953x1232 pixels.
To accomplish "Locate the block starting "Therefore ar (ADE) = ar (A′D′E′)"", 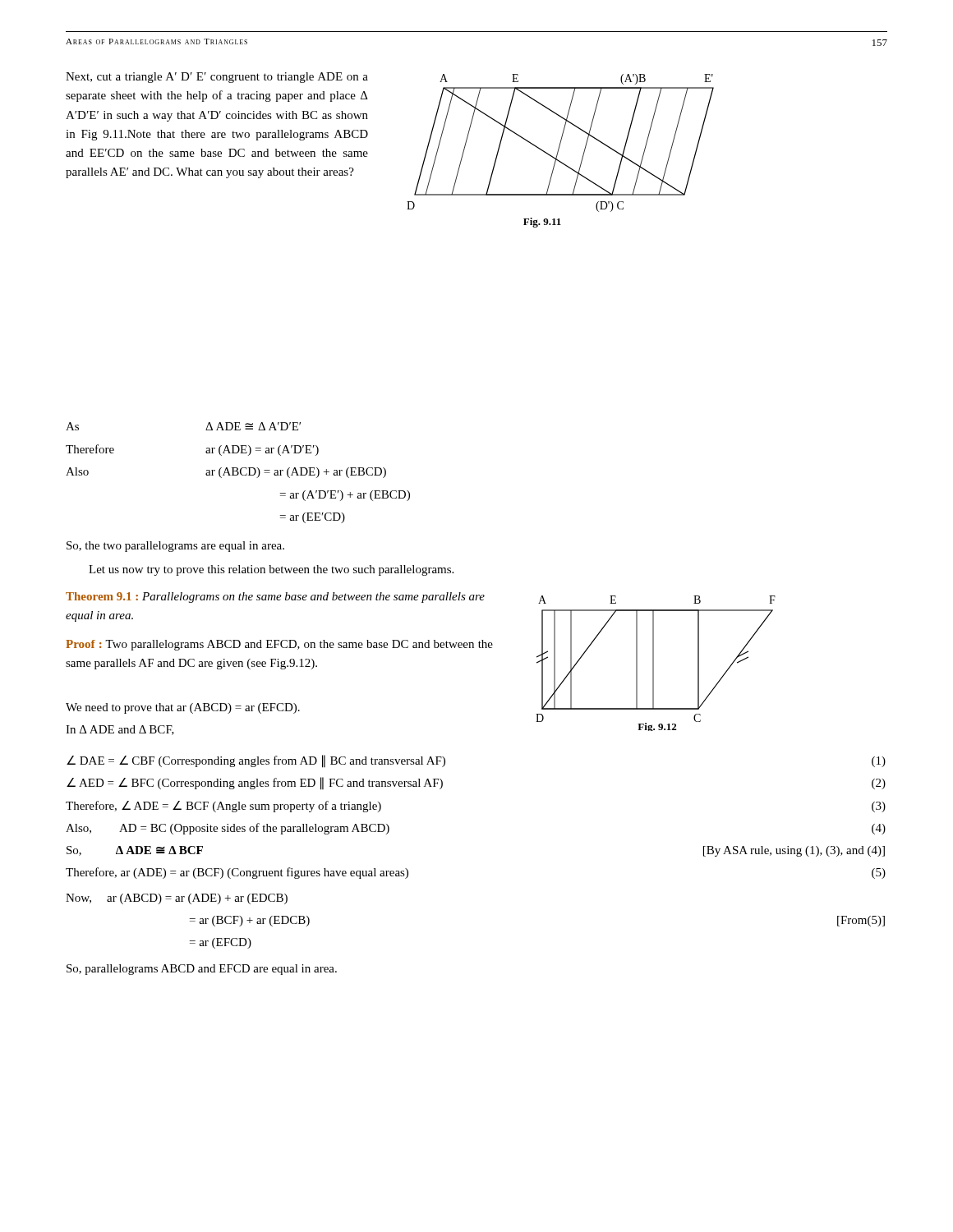I will point(92,451).
